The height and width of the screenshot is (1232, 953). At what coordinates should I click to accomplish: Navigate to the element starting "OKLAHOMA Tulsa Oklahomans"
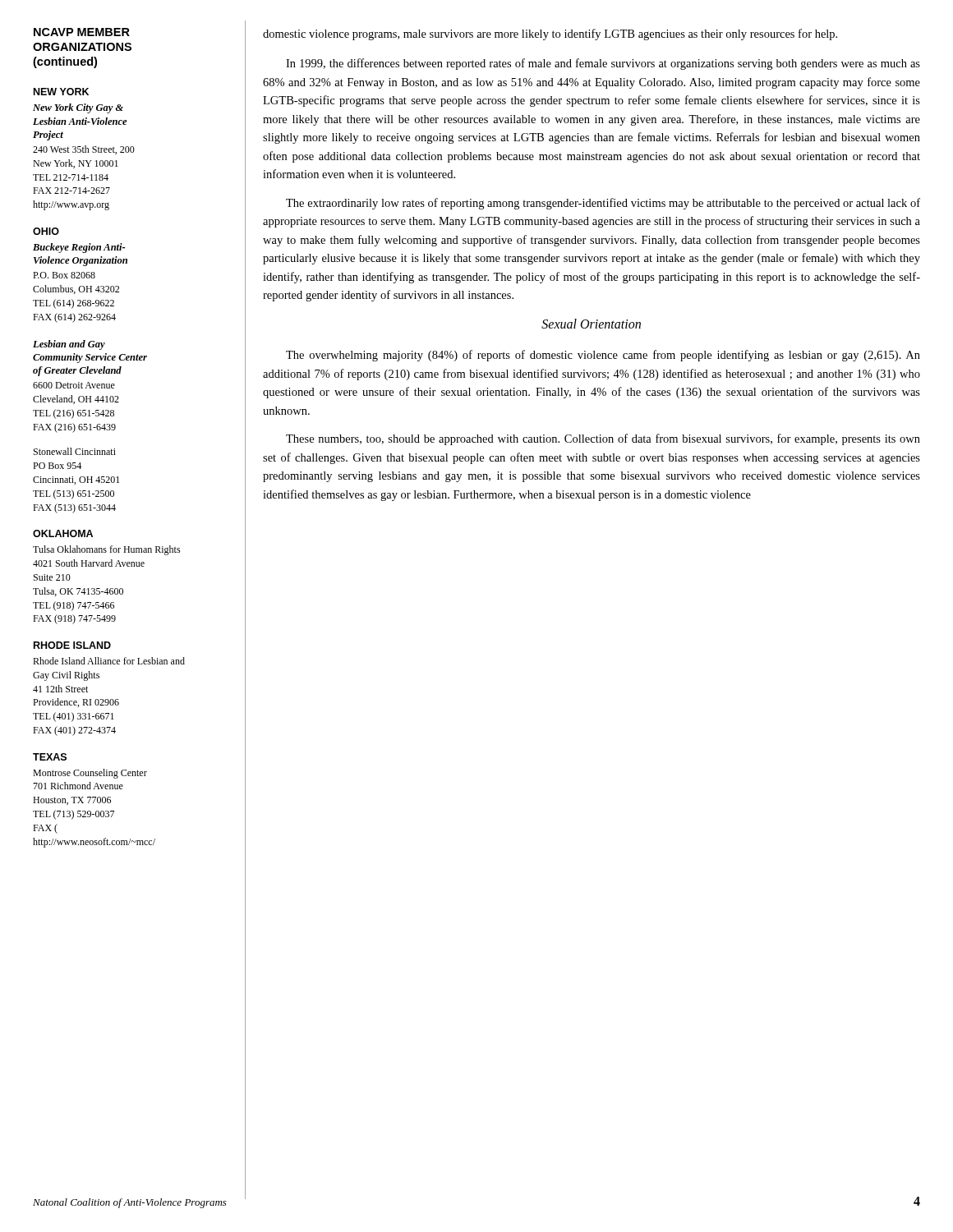[x=131, y=577]
